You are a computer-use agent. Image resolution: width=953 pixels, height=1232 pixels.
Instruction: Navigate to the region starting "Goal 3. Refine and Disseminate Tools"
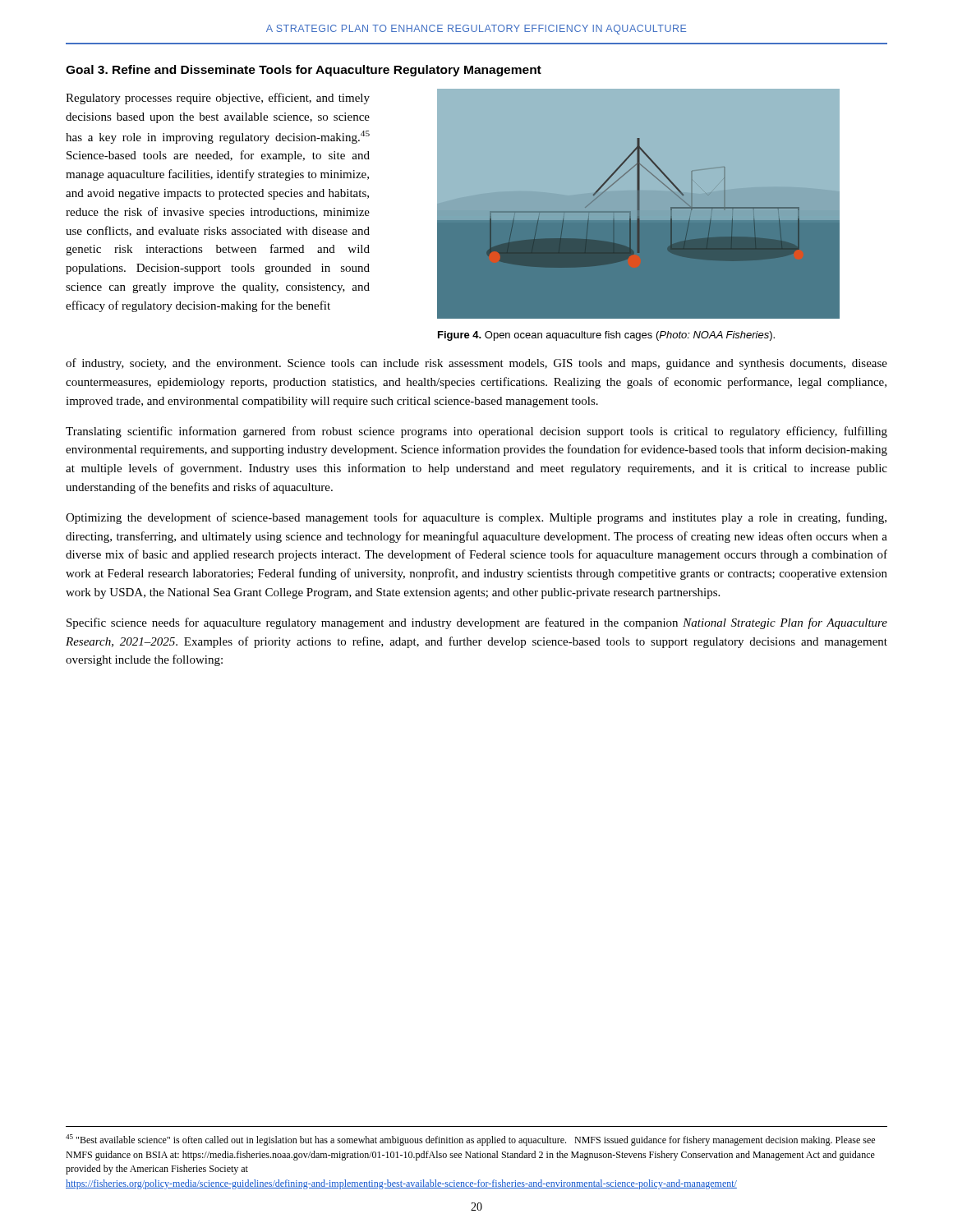pos(303,69)
